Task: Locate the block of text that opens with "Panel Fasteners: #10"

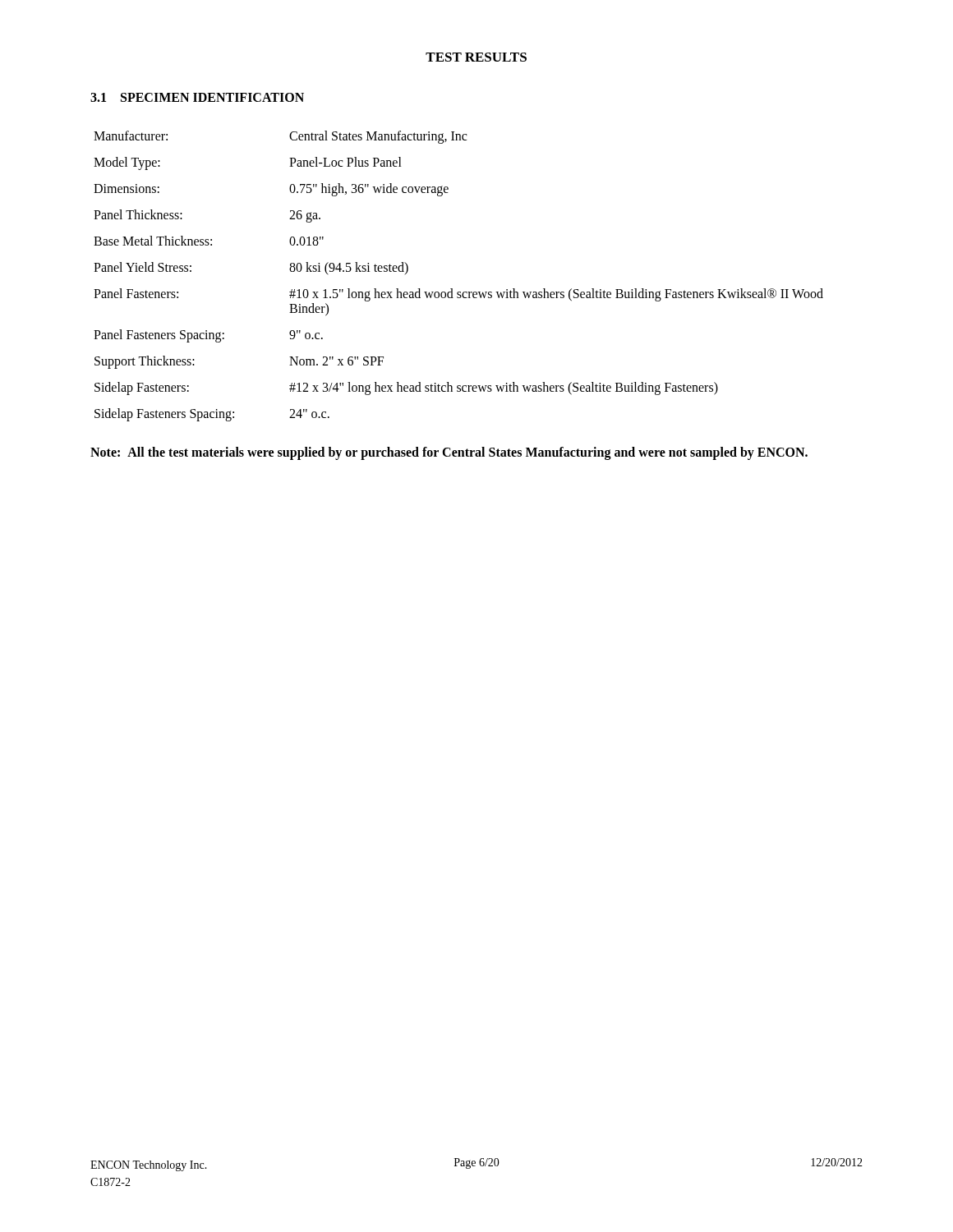Action: coord(476,301)
